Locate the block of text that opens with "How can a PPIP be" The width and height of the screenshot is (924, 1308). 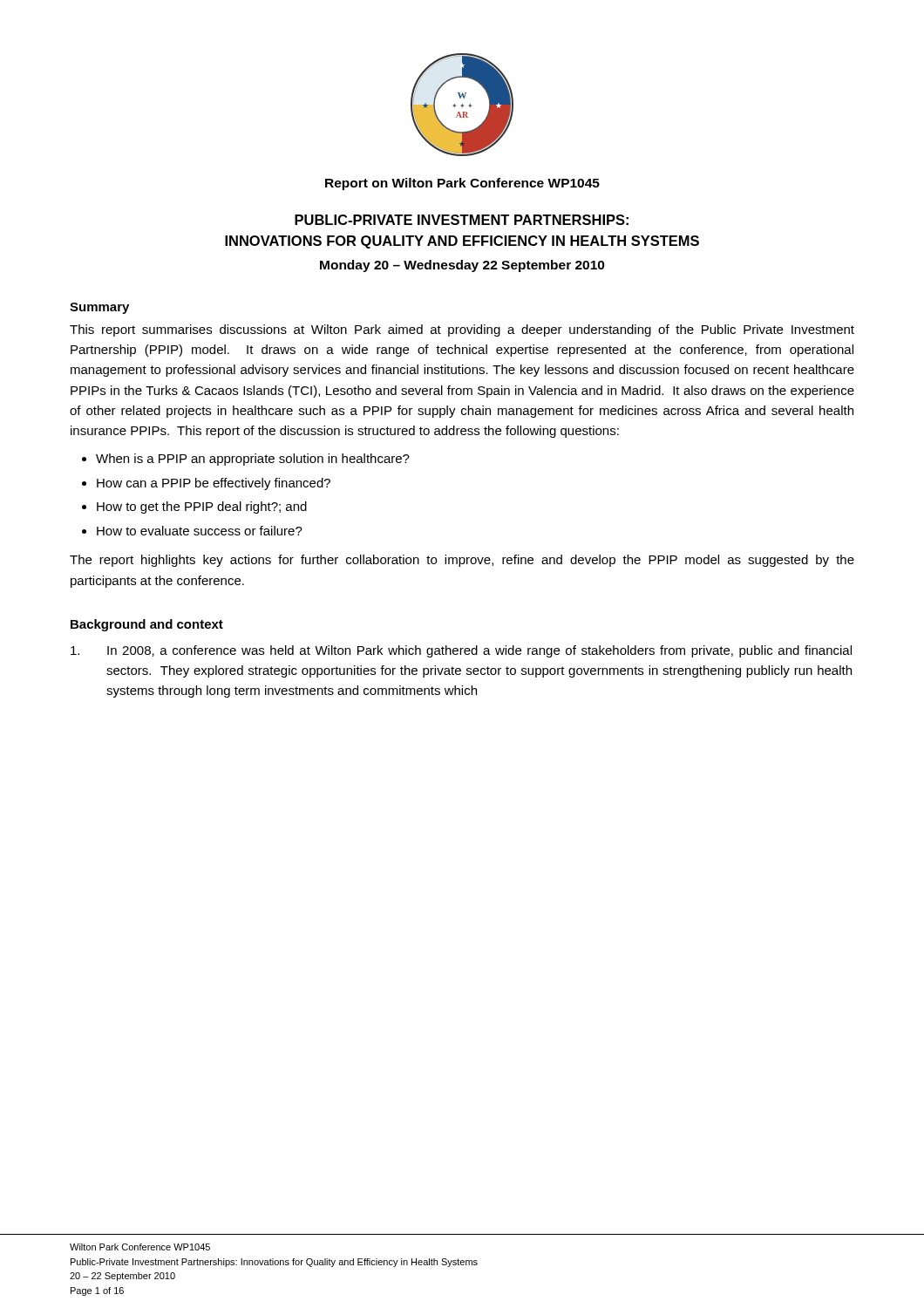[213, 483]
